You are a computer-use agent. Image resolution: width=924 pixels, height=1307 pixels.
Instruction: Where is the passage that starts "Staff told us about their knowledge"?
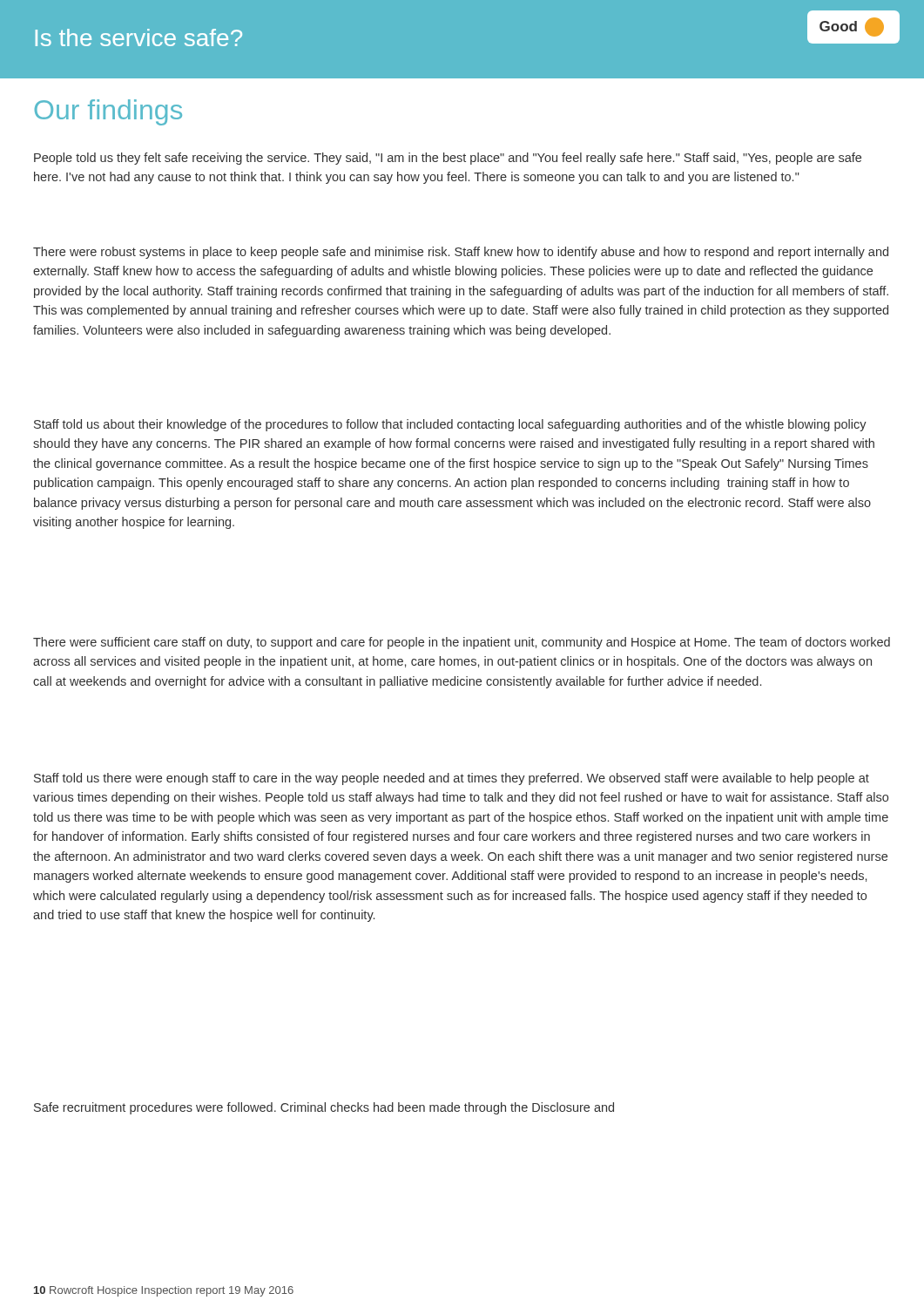click(454, 473)
